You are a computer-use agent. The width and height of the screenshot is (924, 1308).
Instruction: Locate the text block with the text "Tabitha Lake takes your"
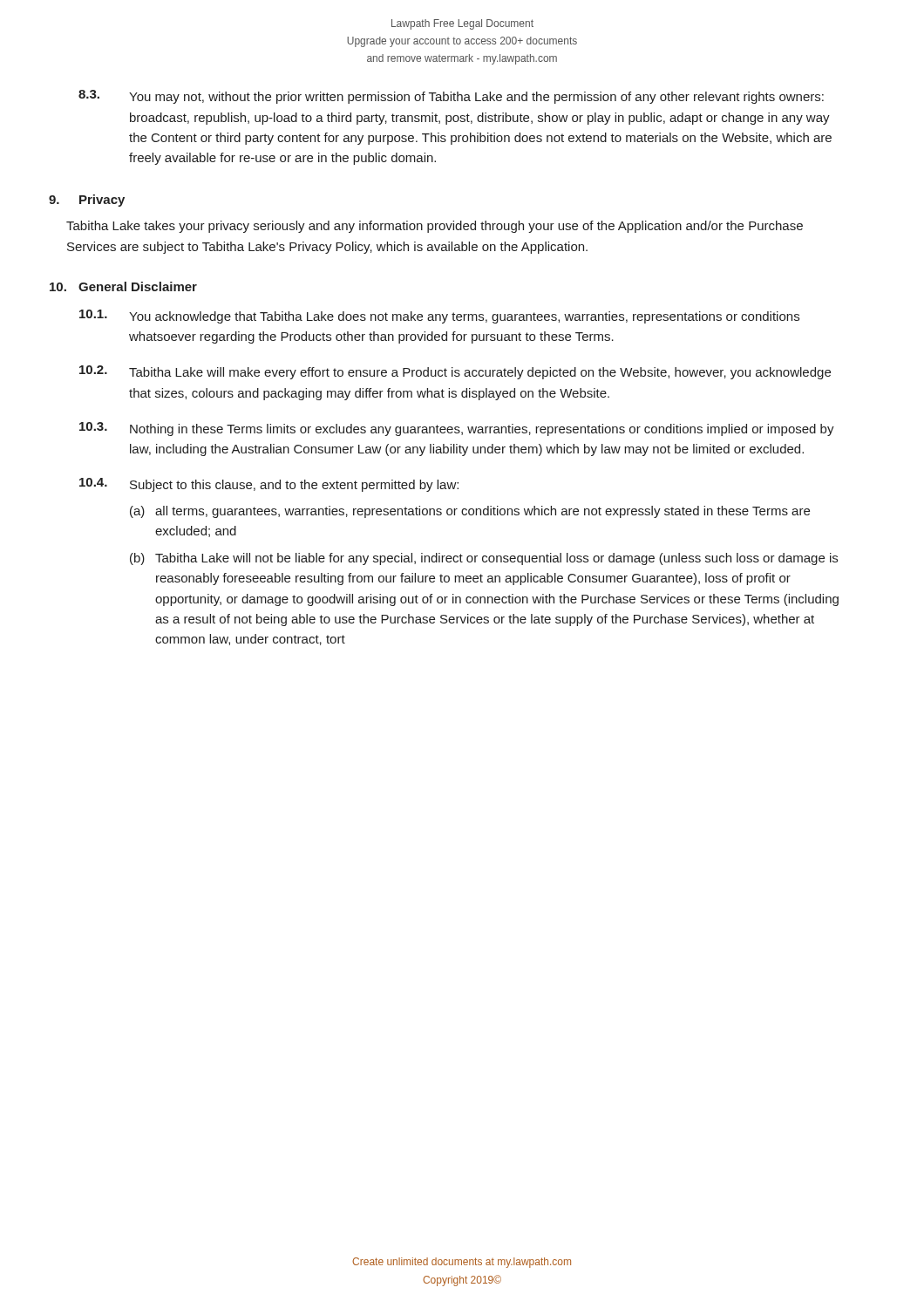pos(435,236)
